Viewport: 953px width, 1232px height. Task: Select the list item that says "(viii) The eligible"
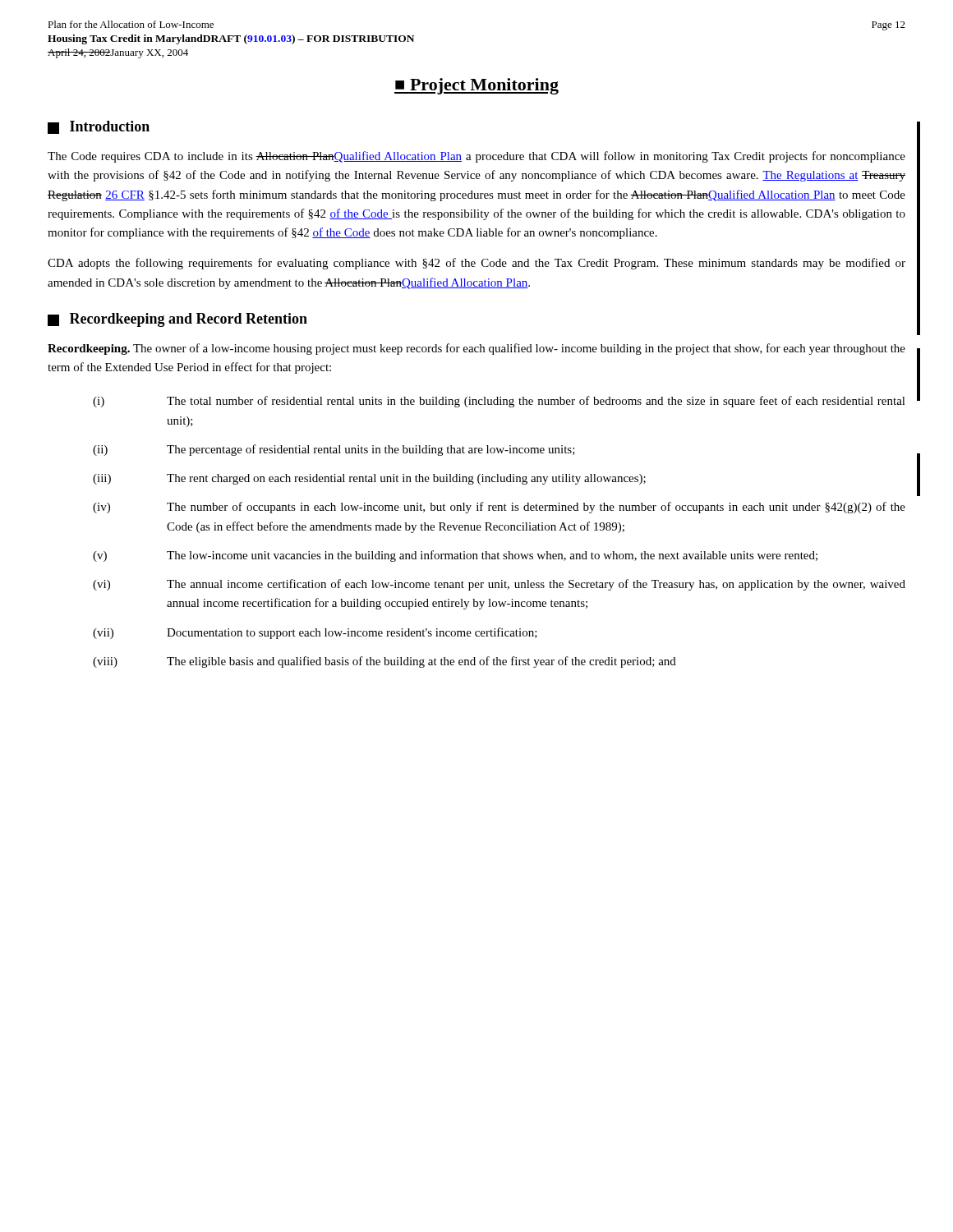[476, 662]
